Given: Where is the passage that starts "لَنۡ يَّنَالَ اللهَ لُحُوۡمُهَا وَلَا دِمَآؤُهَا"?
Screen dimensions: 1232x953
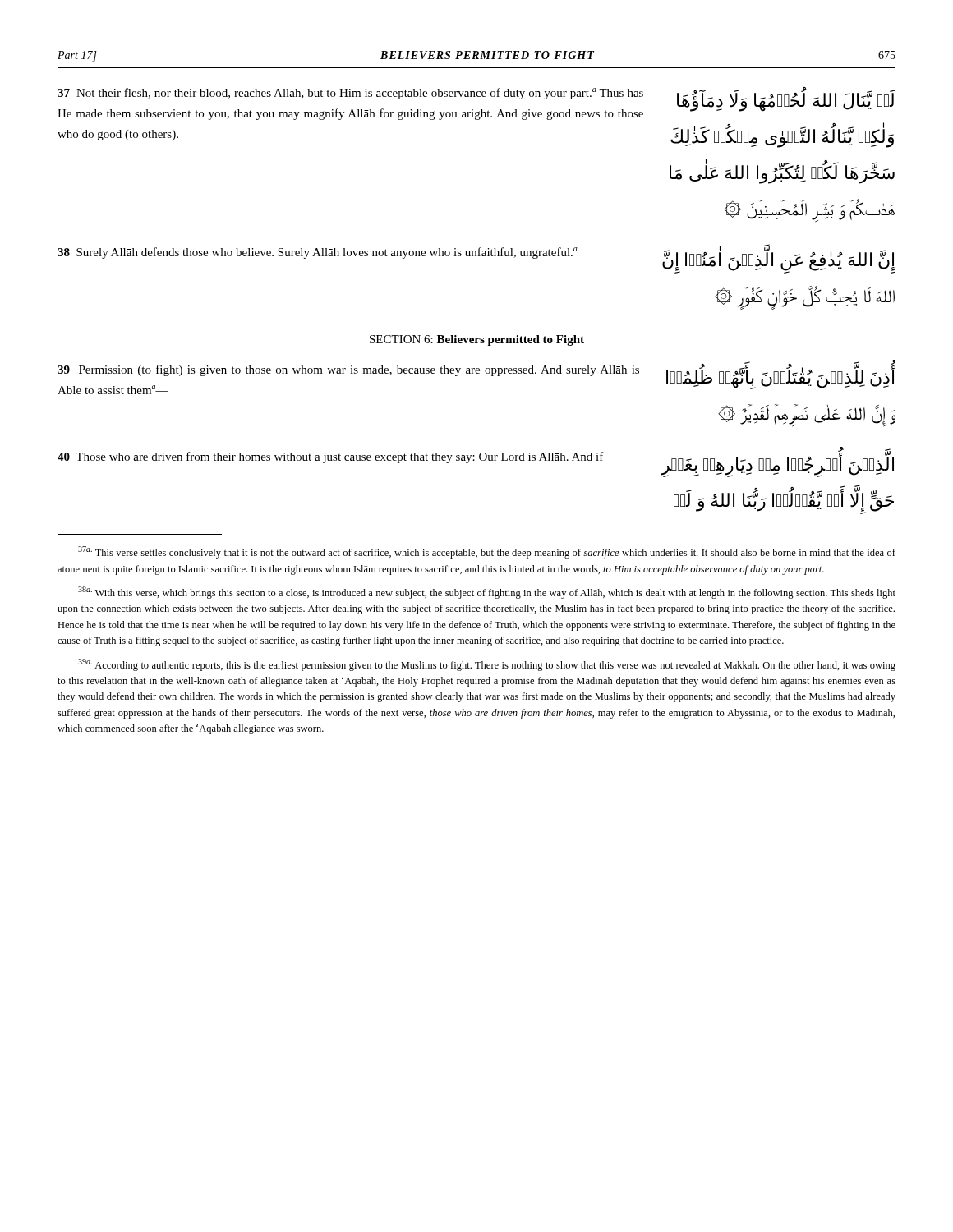Looking at the screenshot, I should pyautogui.click(x=796, y=103).
